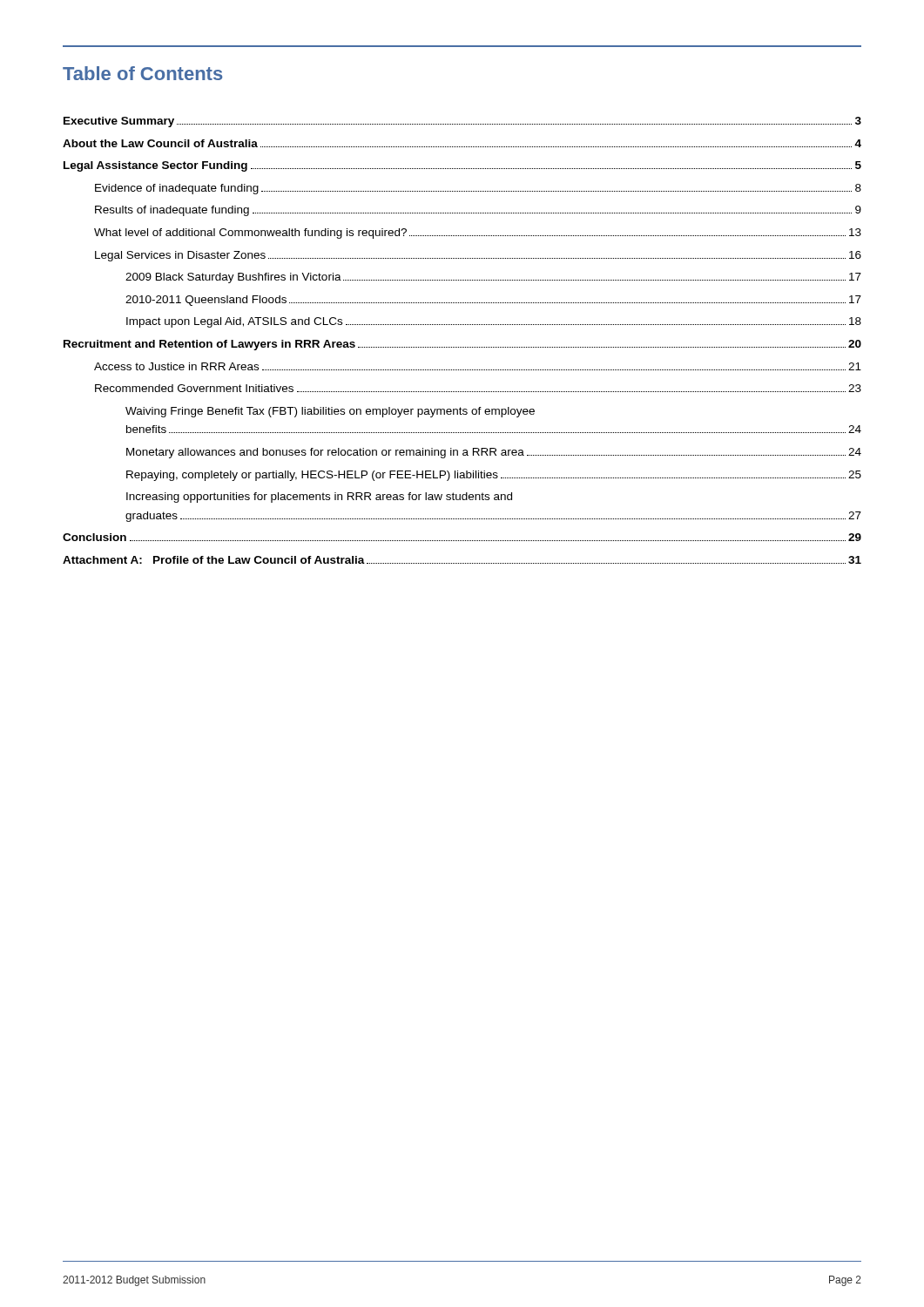Find the text starting "Results of inadequate funding 9"
This screenshot has width=924, height=1307.
[478, 210]
